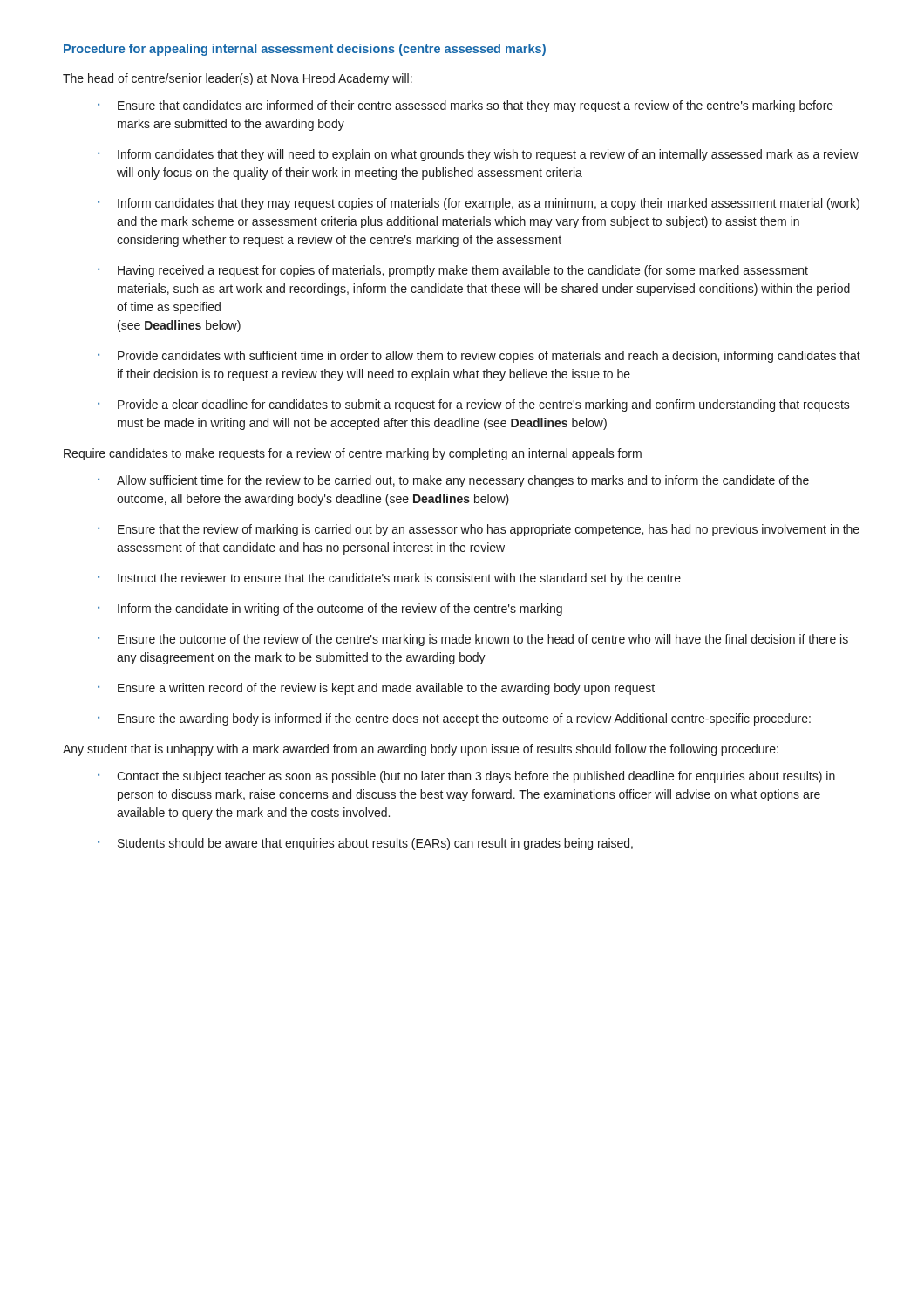Screen dimensions: 1308x924
Task: Locate the list item containing "▪ Provide candidates with sufficient"
Action: (x=479, y=365)
